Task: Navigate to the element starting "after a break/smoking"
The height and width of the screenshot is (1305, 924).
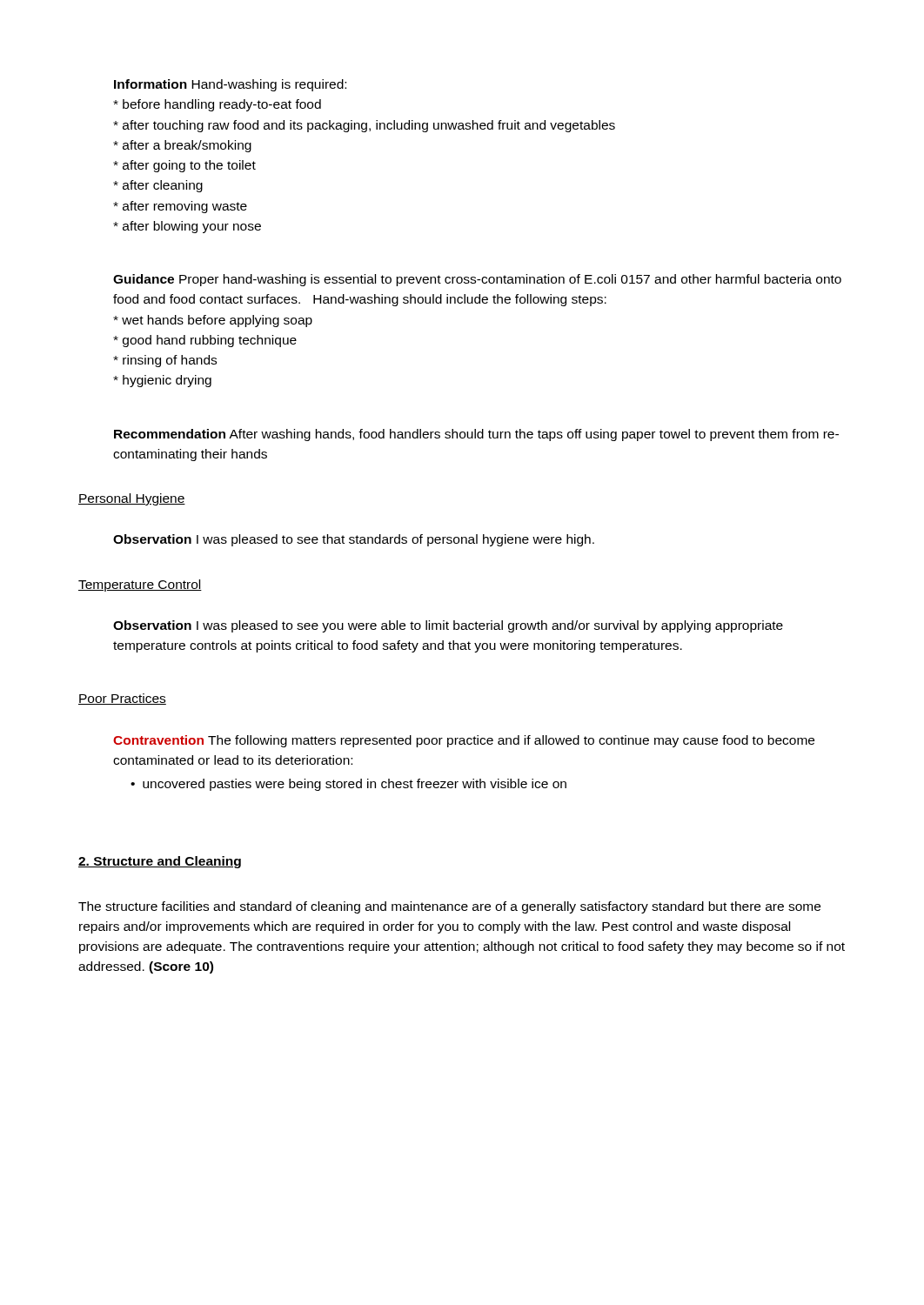Action: pos(182,145)
